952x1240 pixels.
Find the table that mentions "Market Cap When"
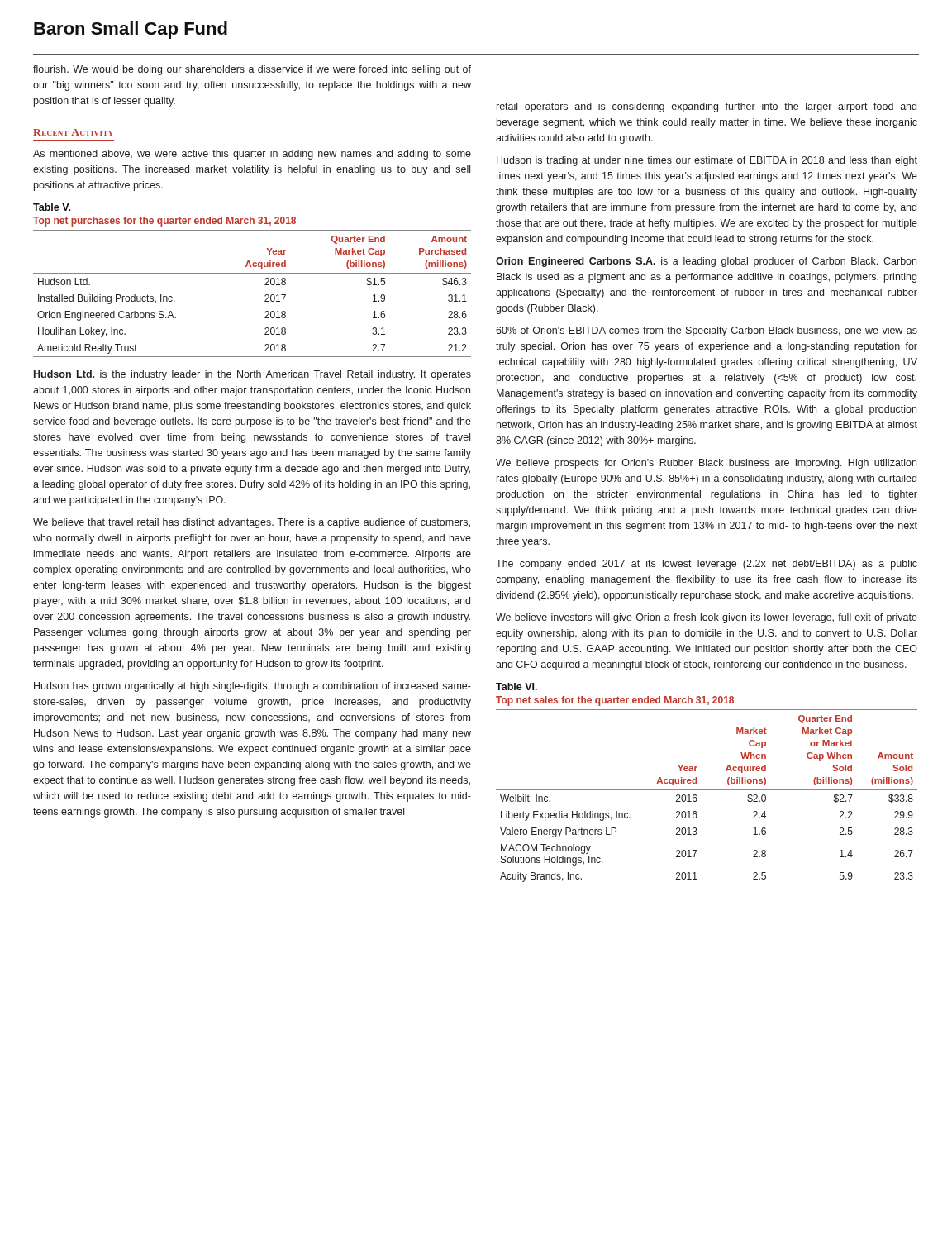pos(707,797)
